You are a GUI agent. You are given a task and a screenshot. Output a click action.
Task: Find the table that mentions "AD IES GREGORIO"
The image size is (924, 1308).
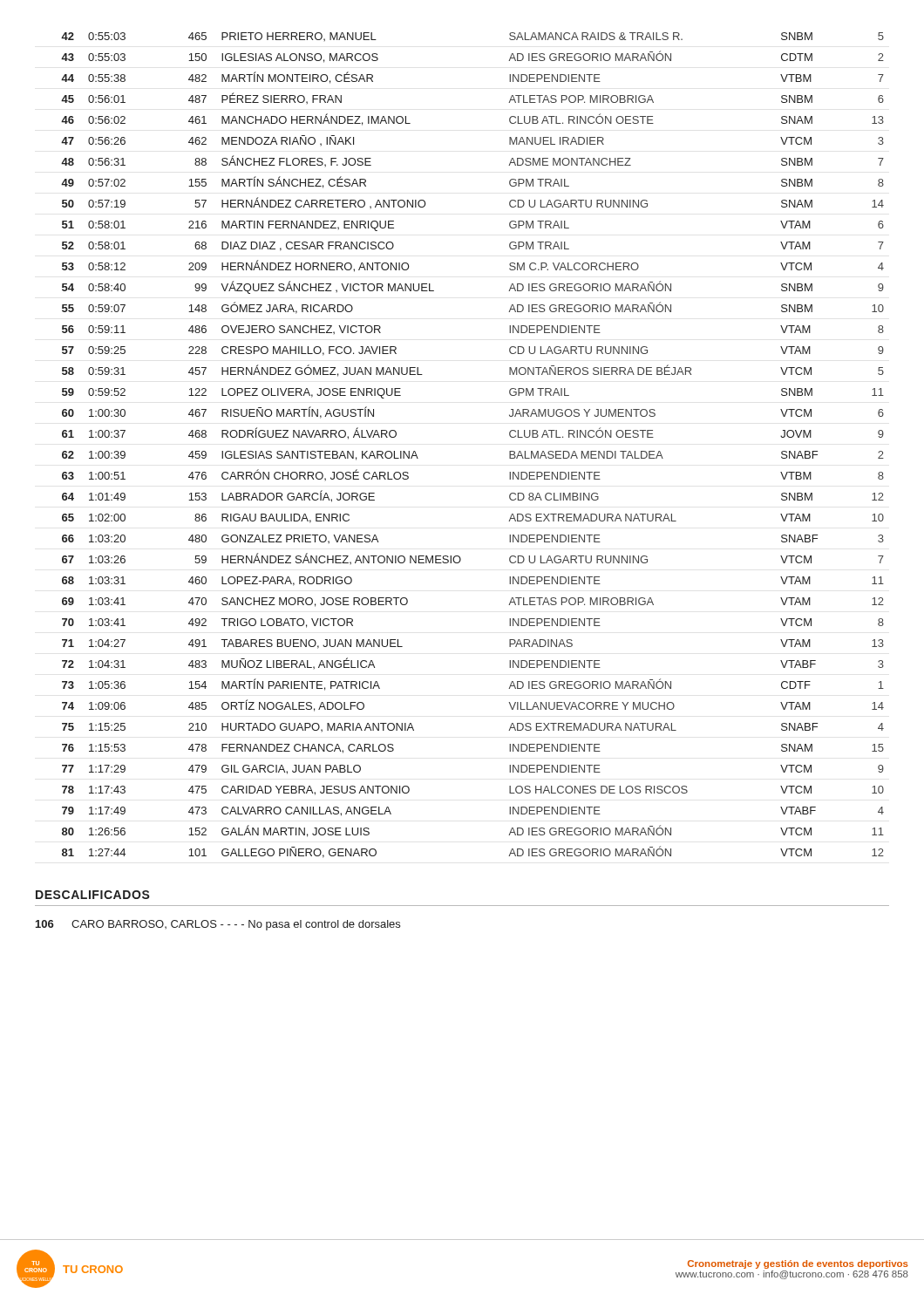pos(462,445)
